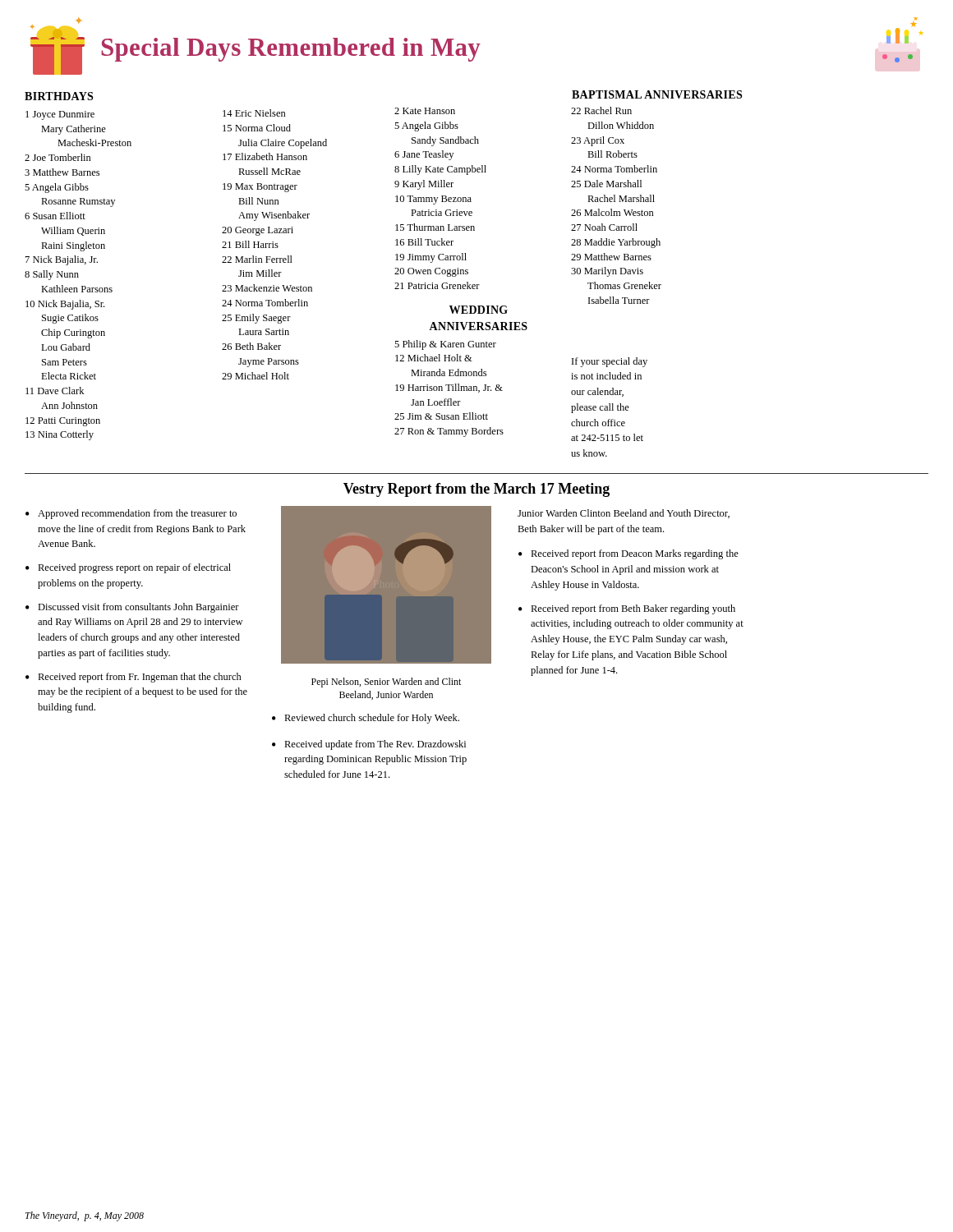Find the region starting "14 Eric Nielsen 15 Norma Cloud Julia"
Screen dimensions: 1232x953
click(x=275, y=245)
